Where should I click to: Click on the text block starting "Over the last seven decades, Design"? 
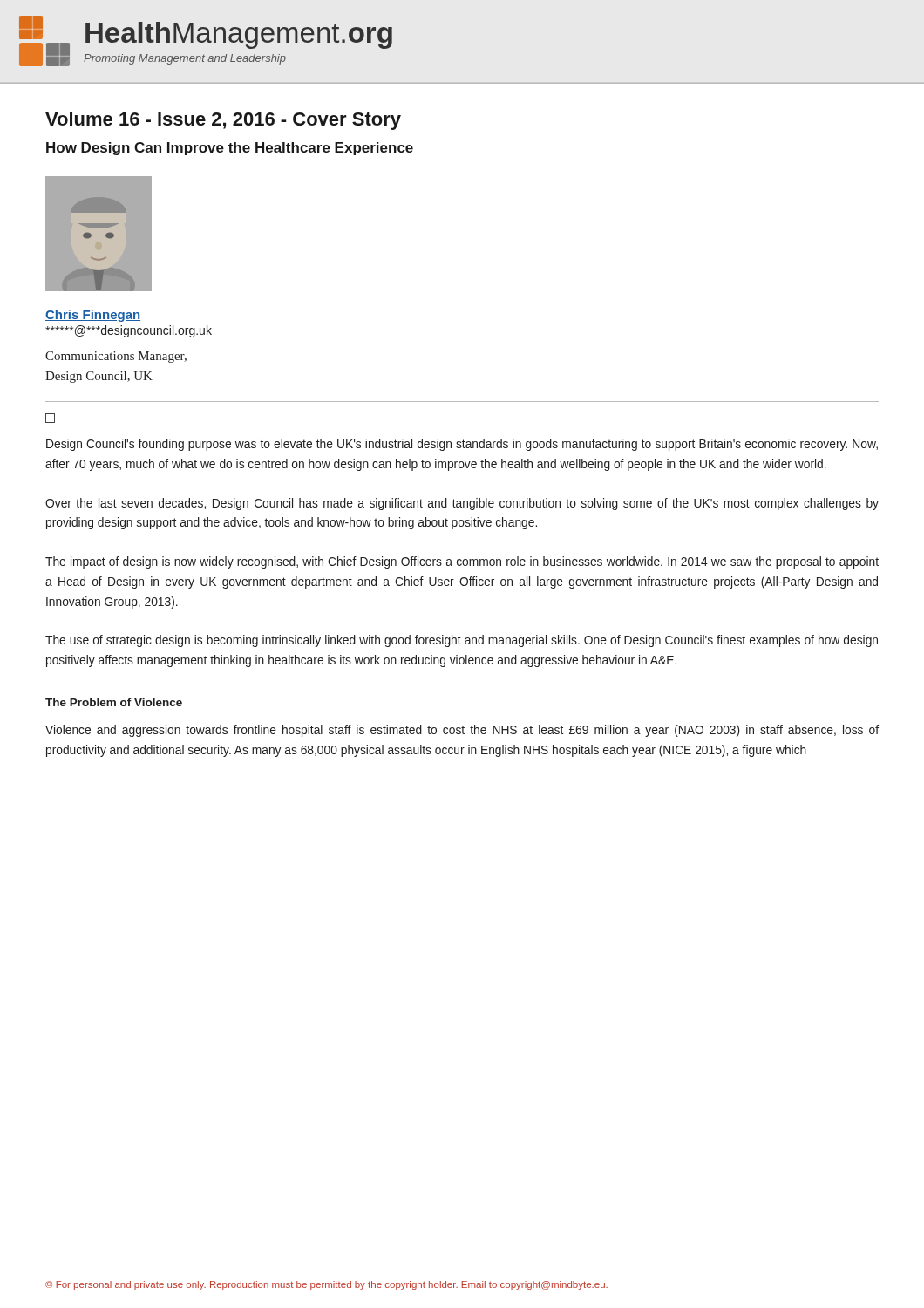[x=462, y=513]
